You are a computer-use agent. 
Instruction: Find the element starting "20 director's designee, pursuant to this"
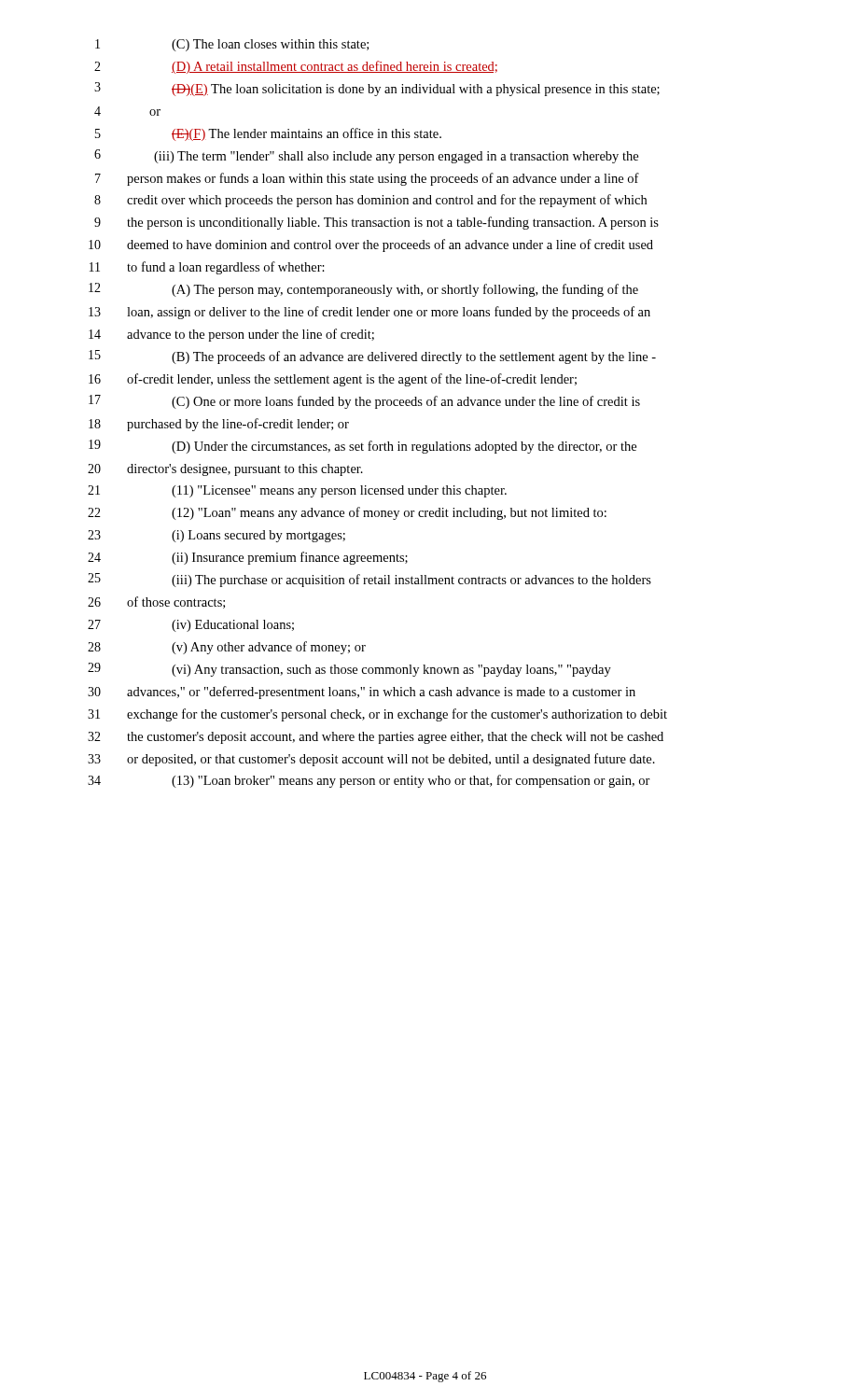pos(225,470)
